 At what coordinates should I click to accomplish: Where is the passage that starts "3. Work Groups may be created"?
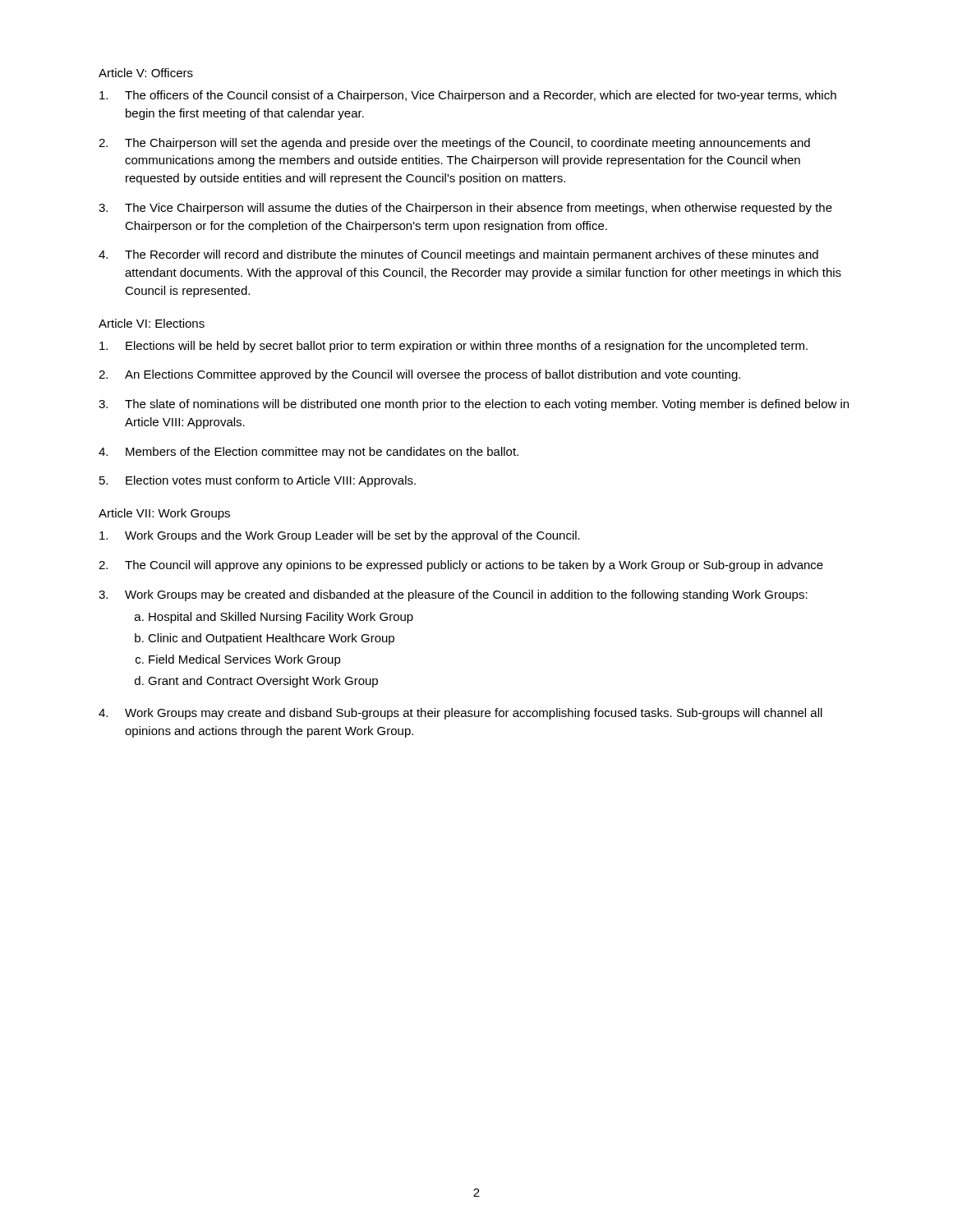453,595
